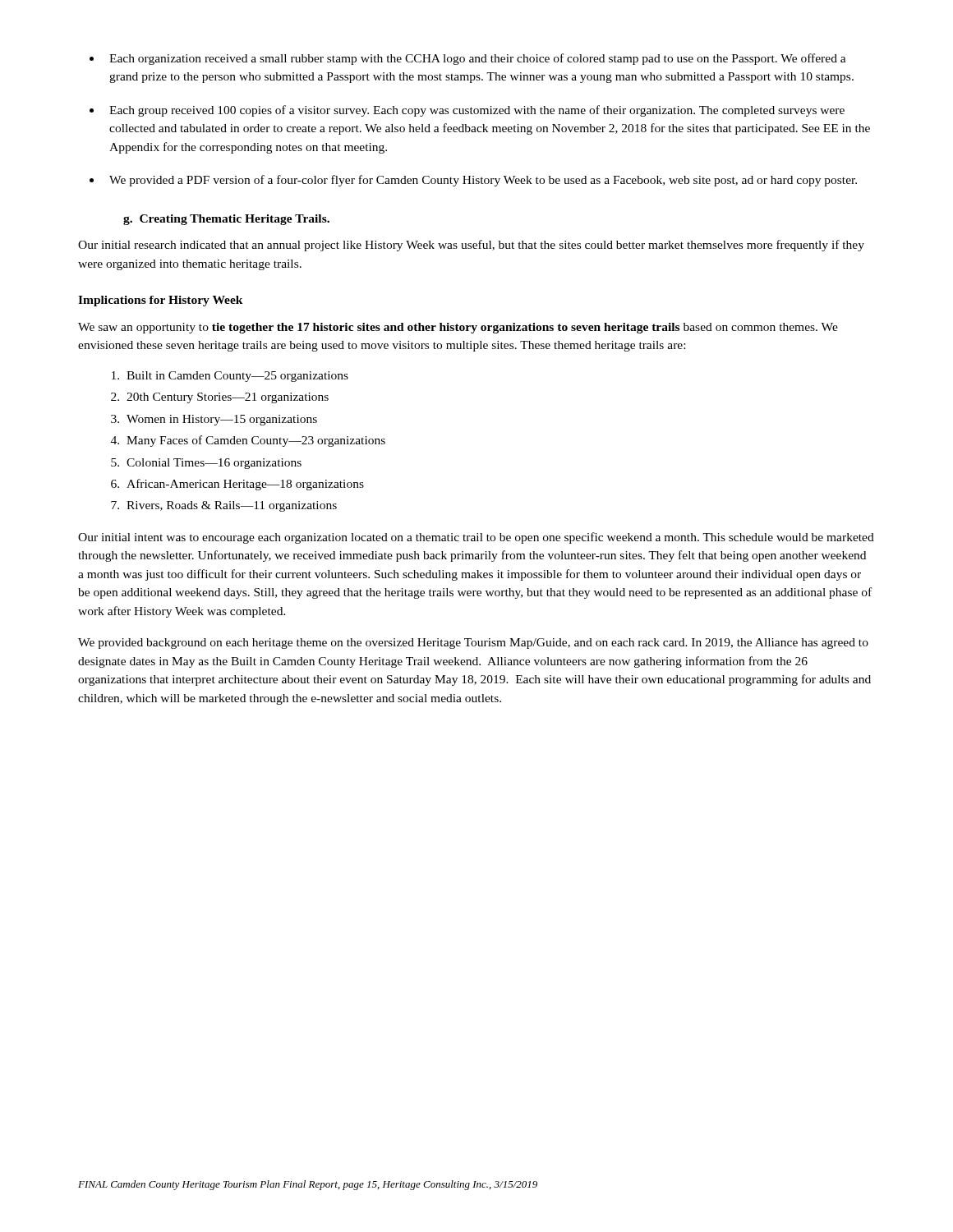
Task: Find the list item with the text "Women in History—15 organizations"
Action: pyautogui.click(x=222, y=418)
